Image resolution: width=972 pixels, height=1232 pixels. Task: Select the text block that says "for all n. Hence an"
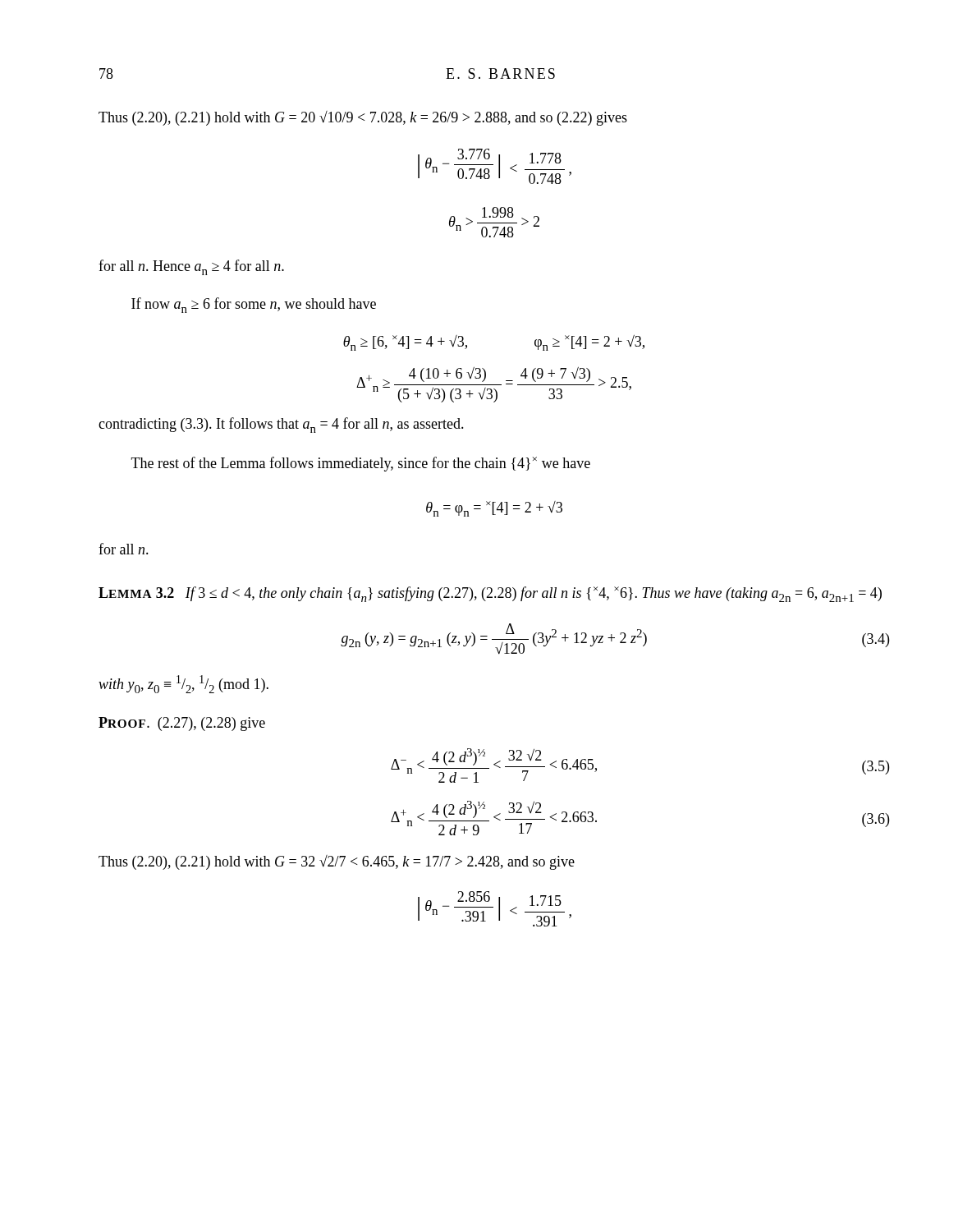point(191,267)
